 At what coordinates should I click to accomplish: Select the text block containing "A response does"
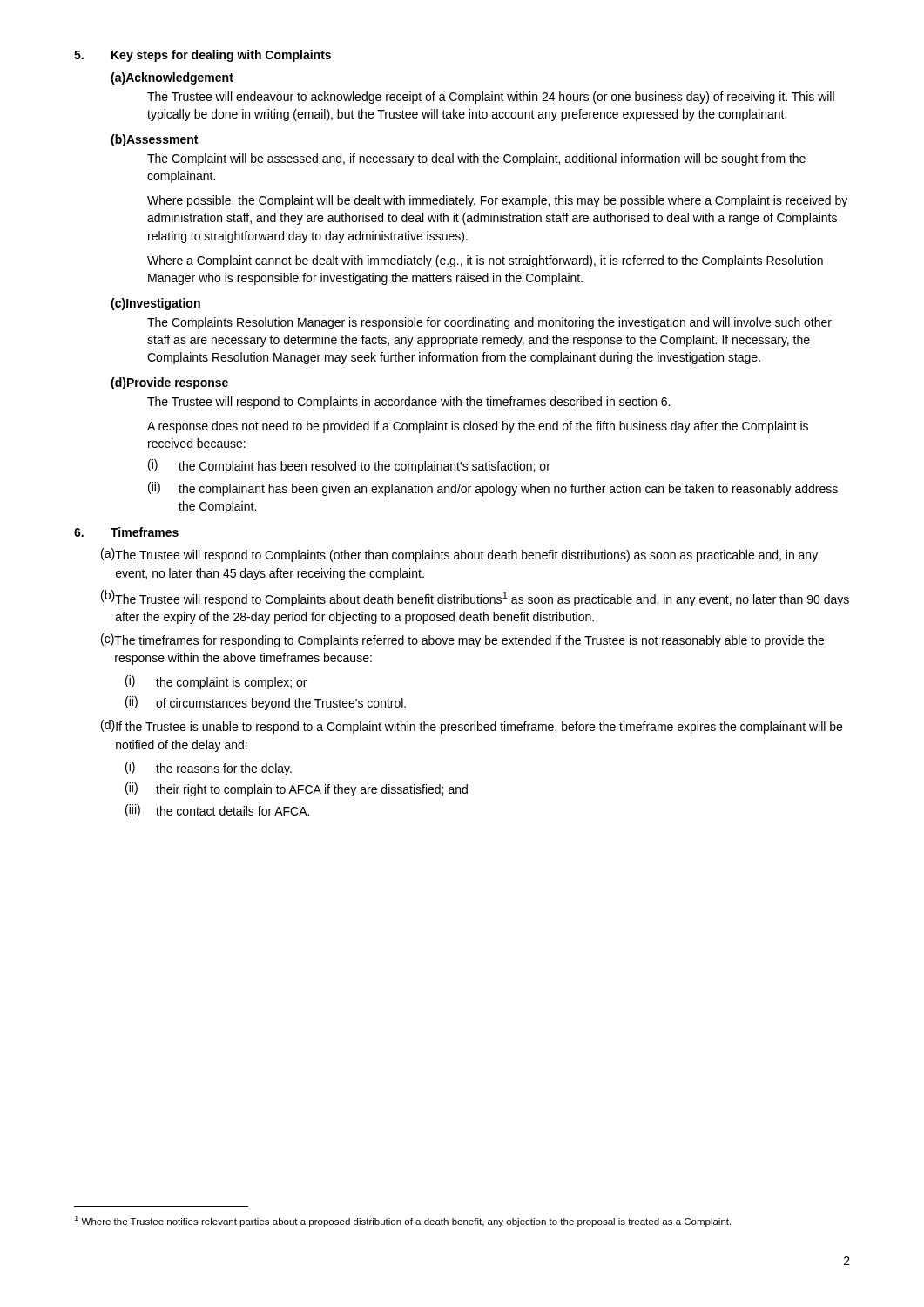(462, 438)
